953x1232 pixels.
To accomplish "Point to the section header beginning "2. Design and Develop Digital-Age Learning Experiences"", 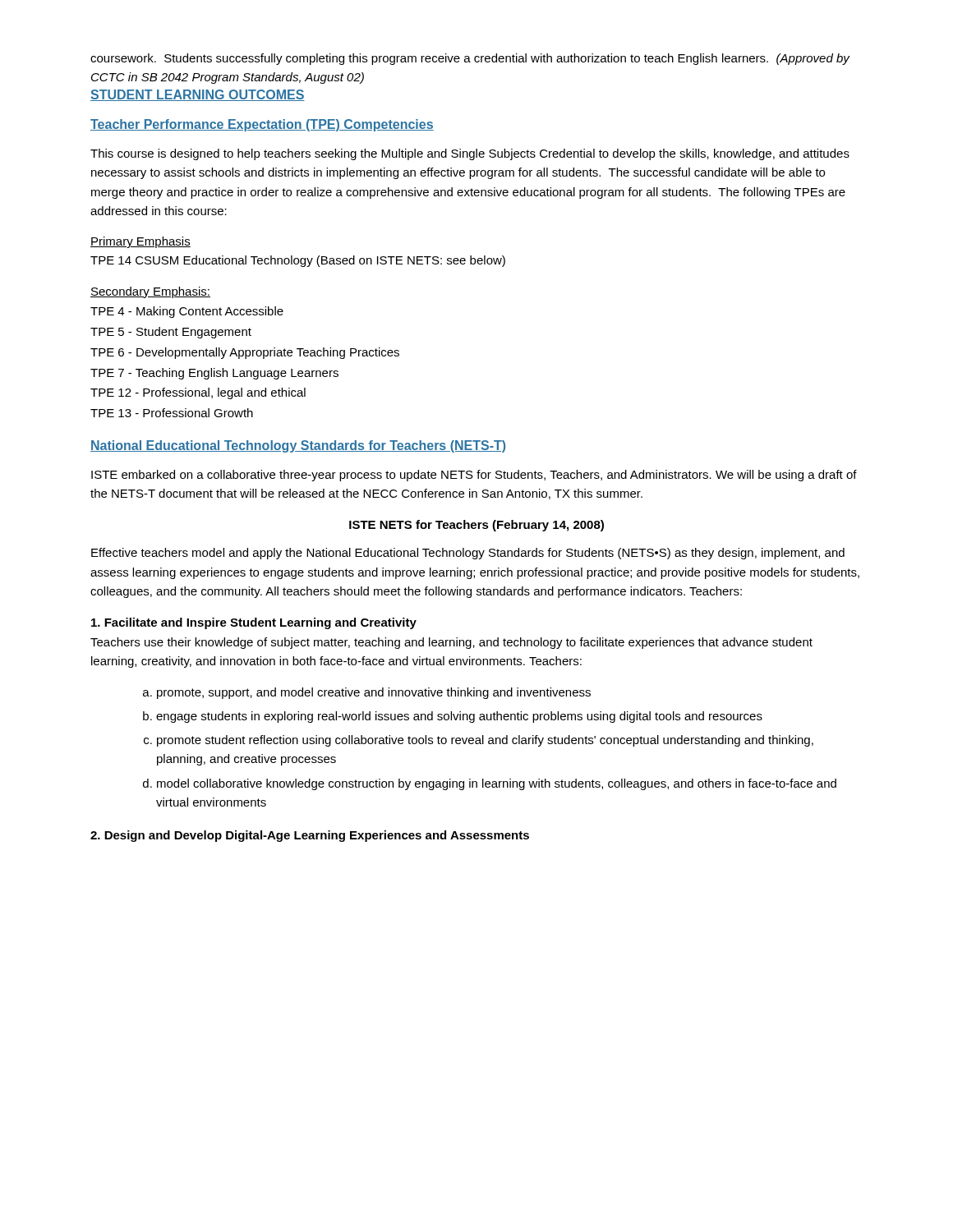I will pyautogui.click(x=310, y=835).
